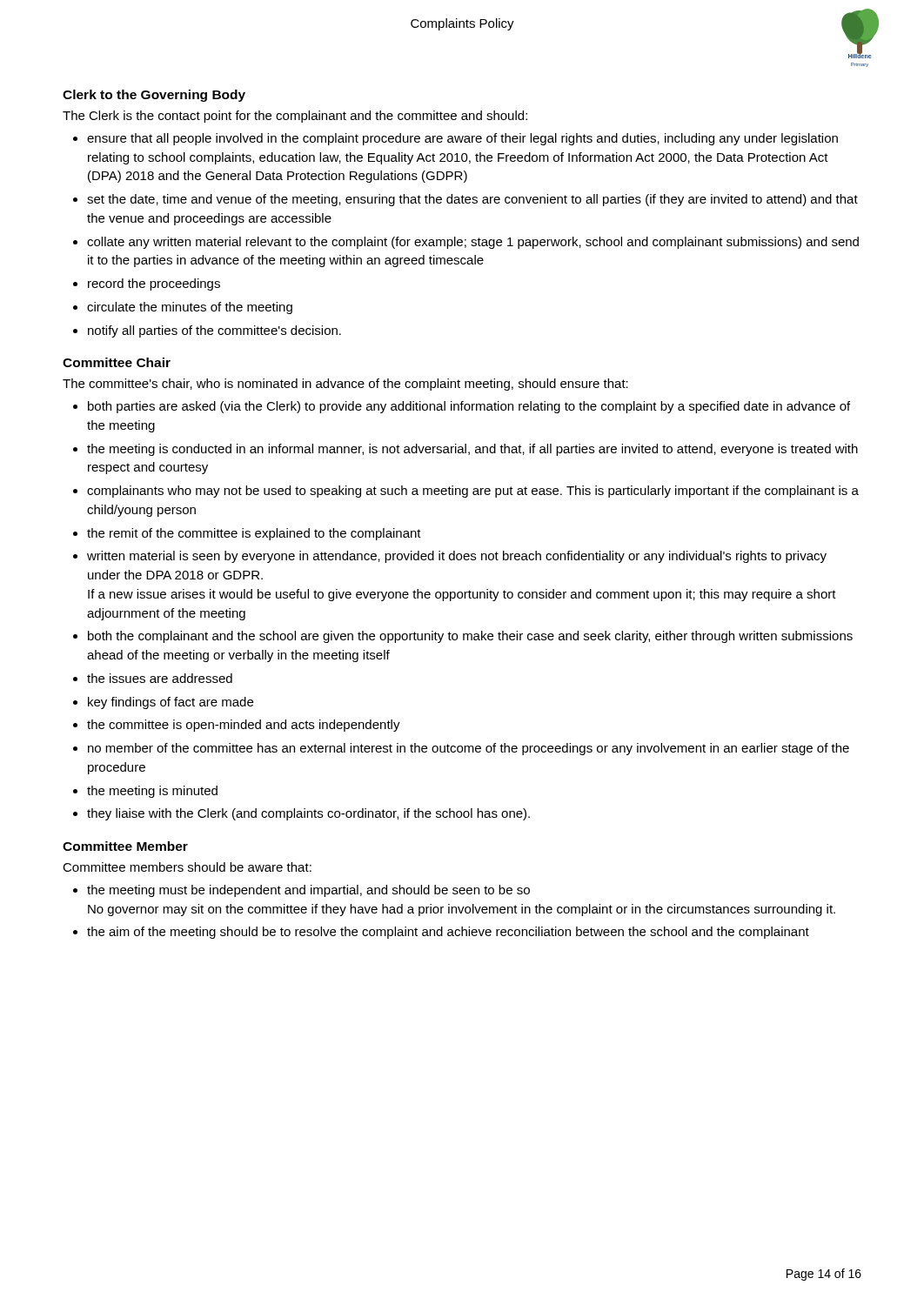Select the text block starting "Committee Member"
This screenshot has height=1305, width=924.
(125, 846)
